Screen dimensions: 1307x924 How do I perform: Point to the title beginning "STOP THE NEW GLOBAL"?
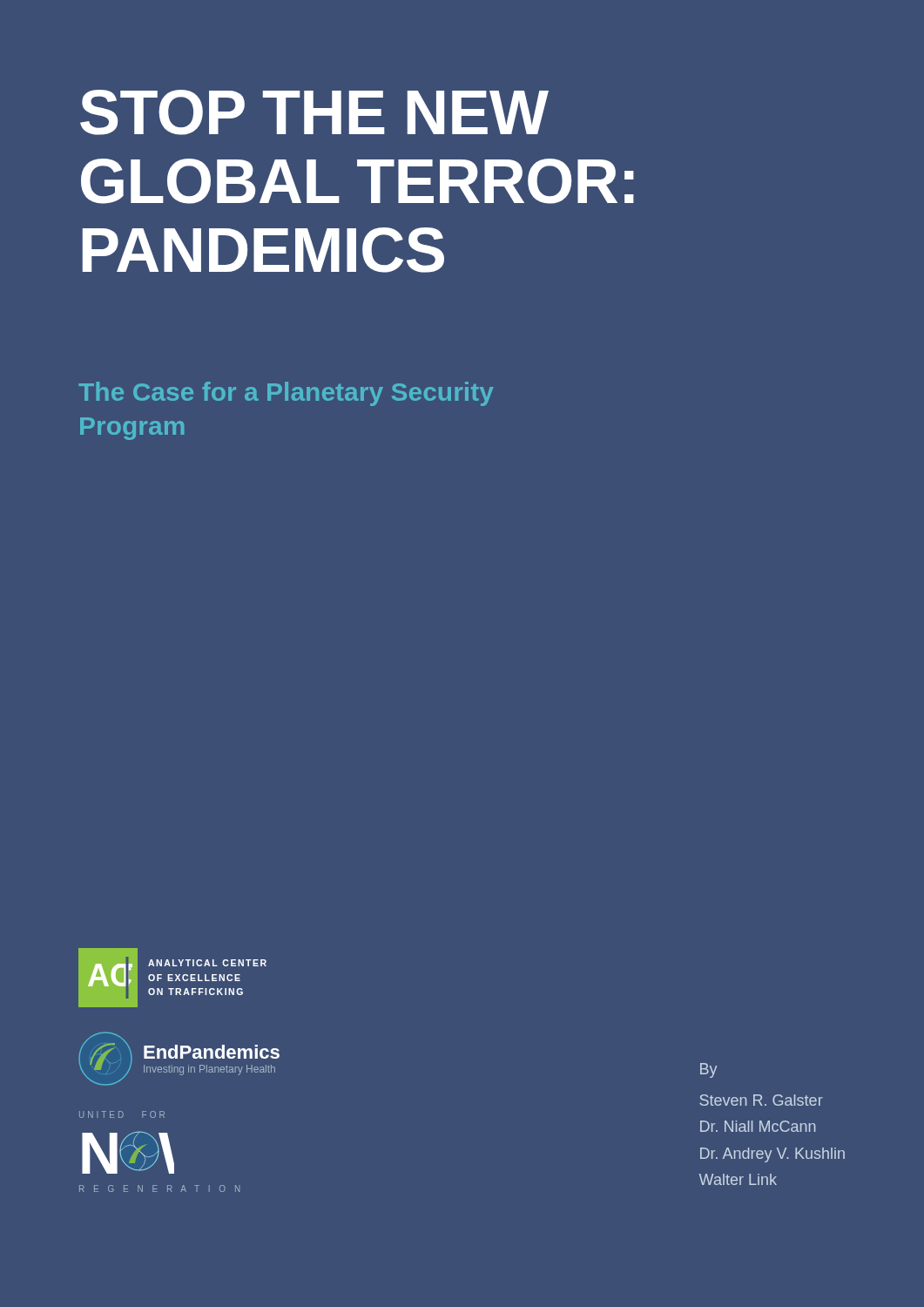359,182
